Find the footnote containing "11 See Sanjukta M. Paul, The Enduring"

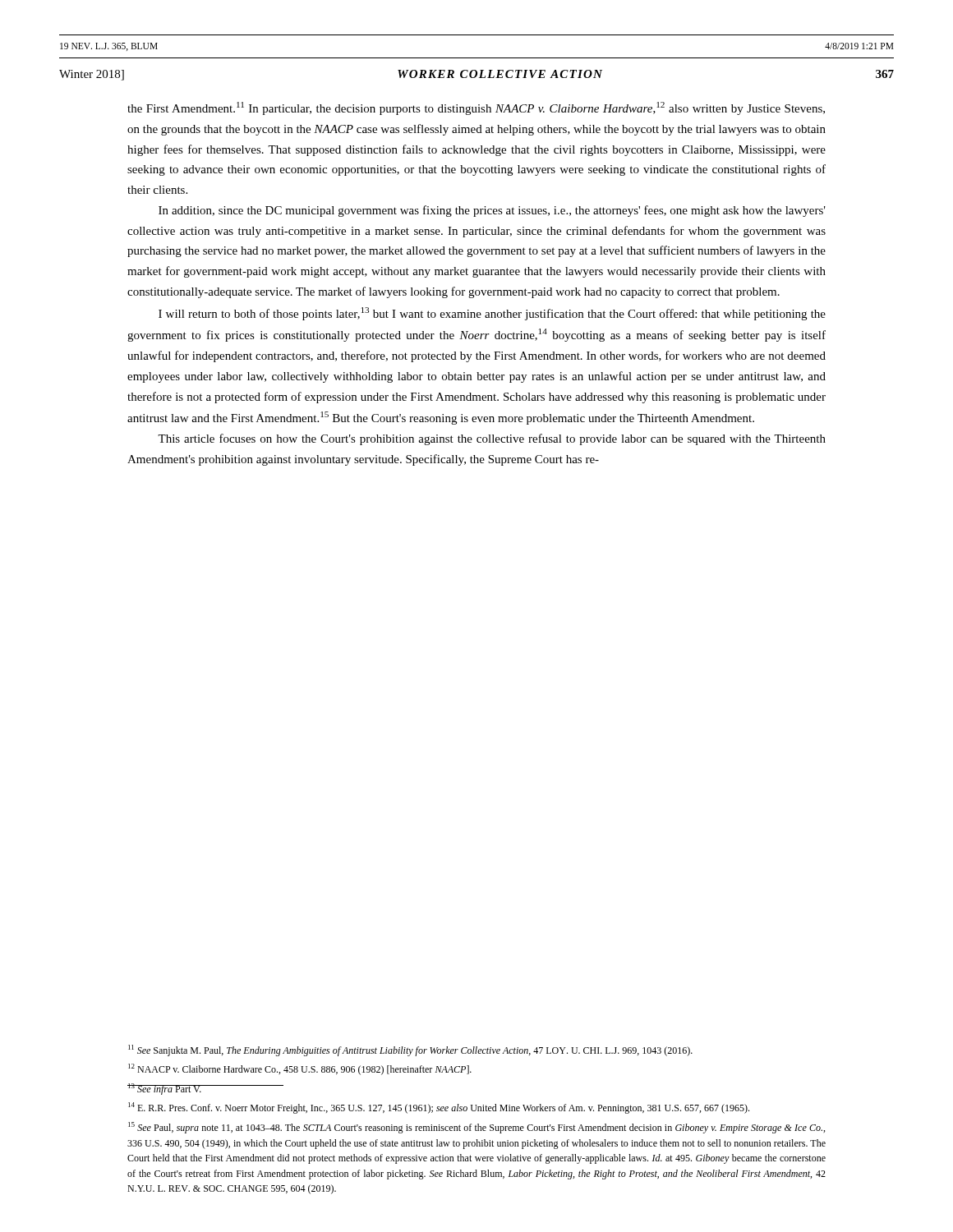476,1050
